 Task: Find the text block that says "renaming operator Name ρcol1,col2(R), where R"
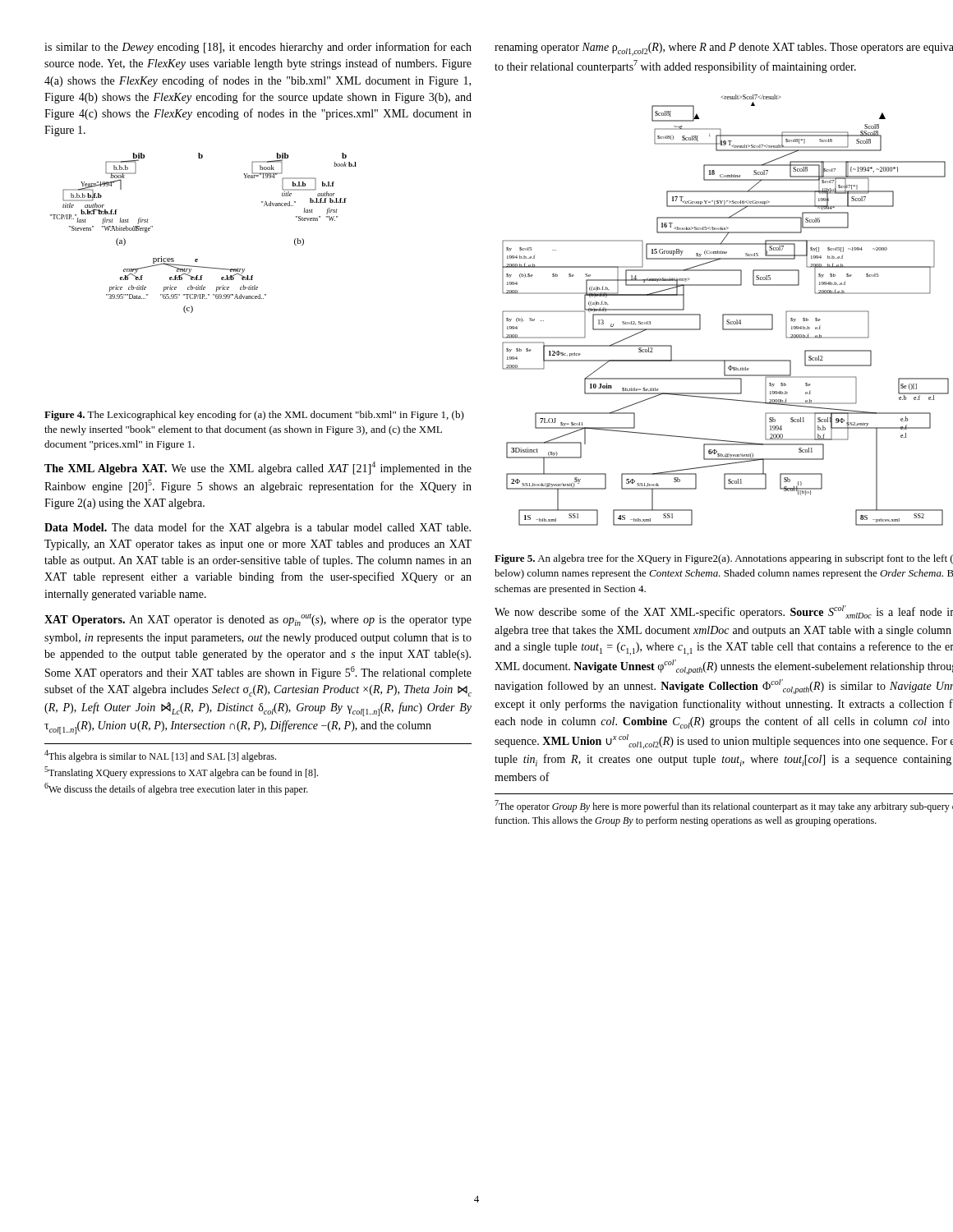click(724, 58)
